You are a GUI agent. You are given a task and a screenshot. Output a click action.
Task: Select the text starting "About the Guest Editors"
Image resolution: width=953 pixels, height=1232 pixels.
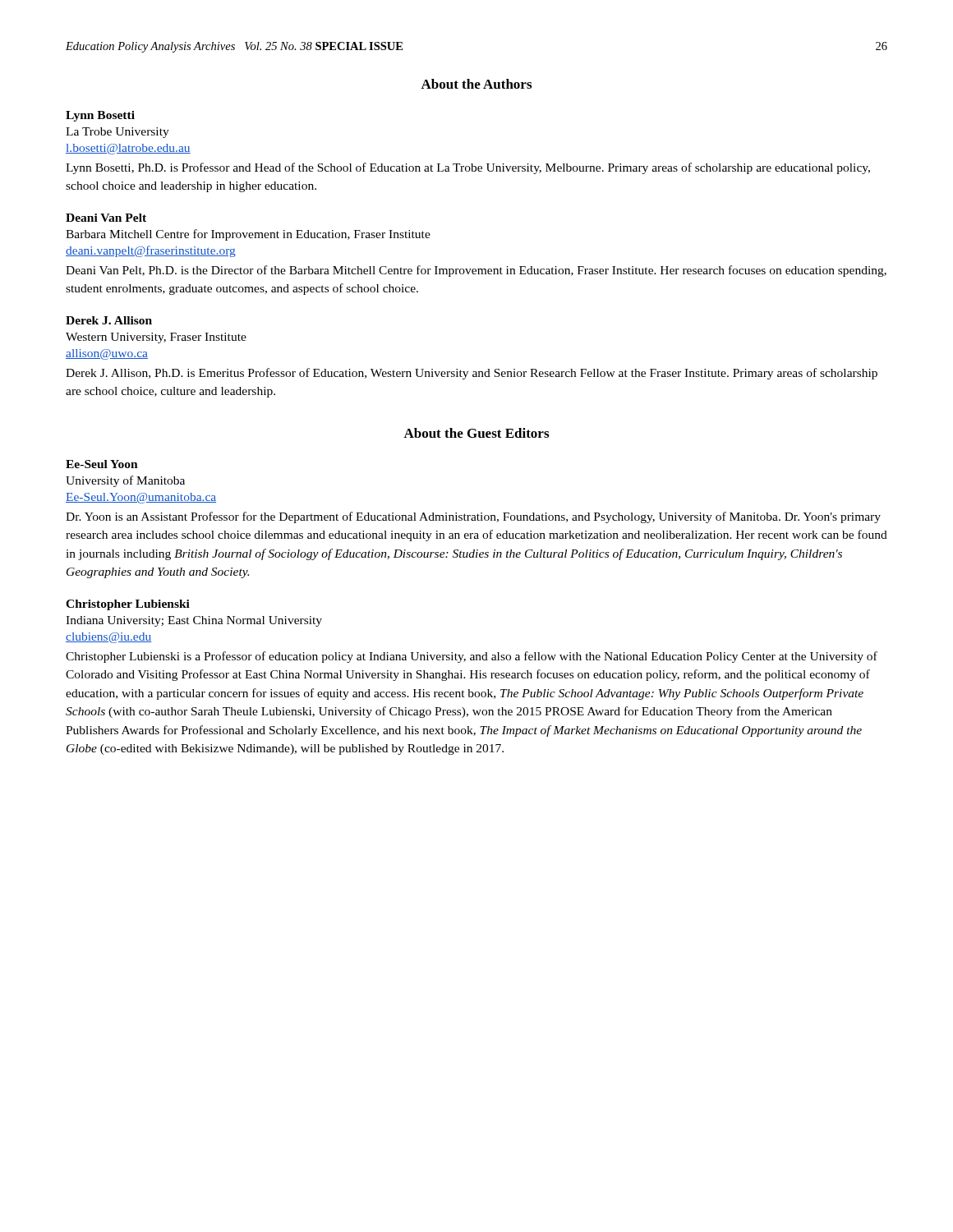tap(476, 433)
